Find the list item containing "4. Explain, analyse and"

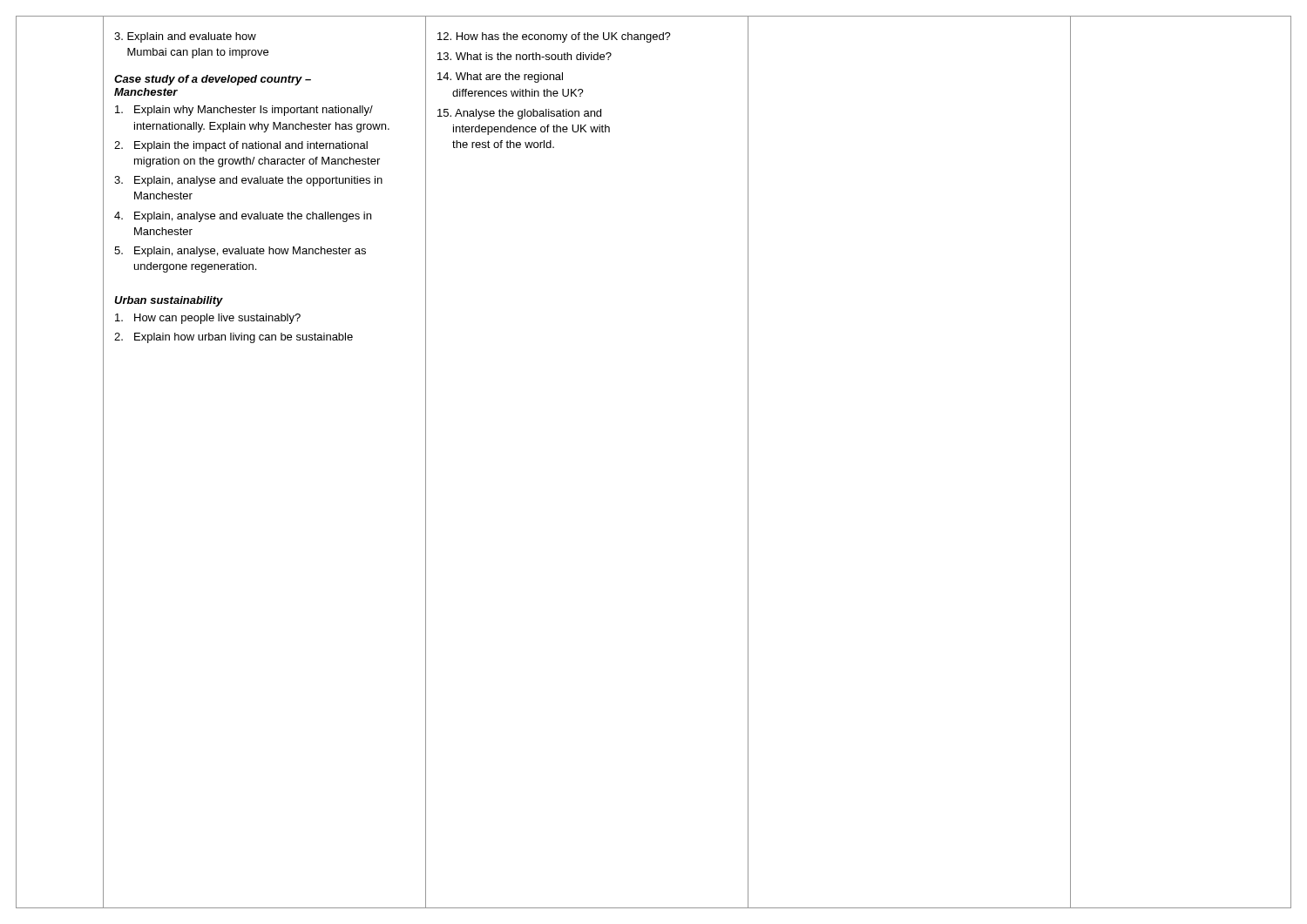264,224
